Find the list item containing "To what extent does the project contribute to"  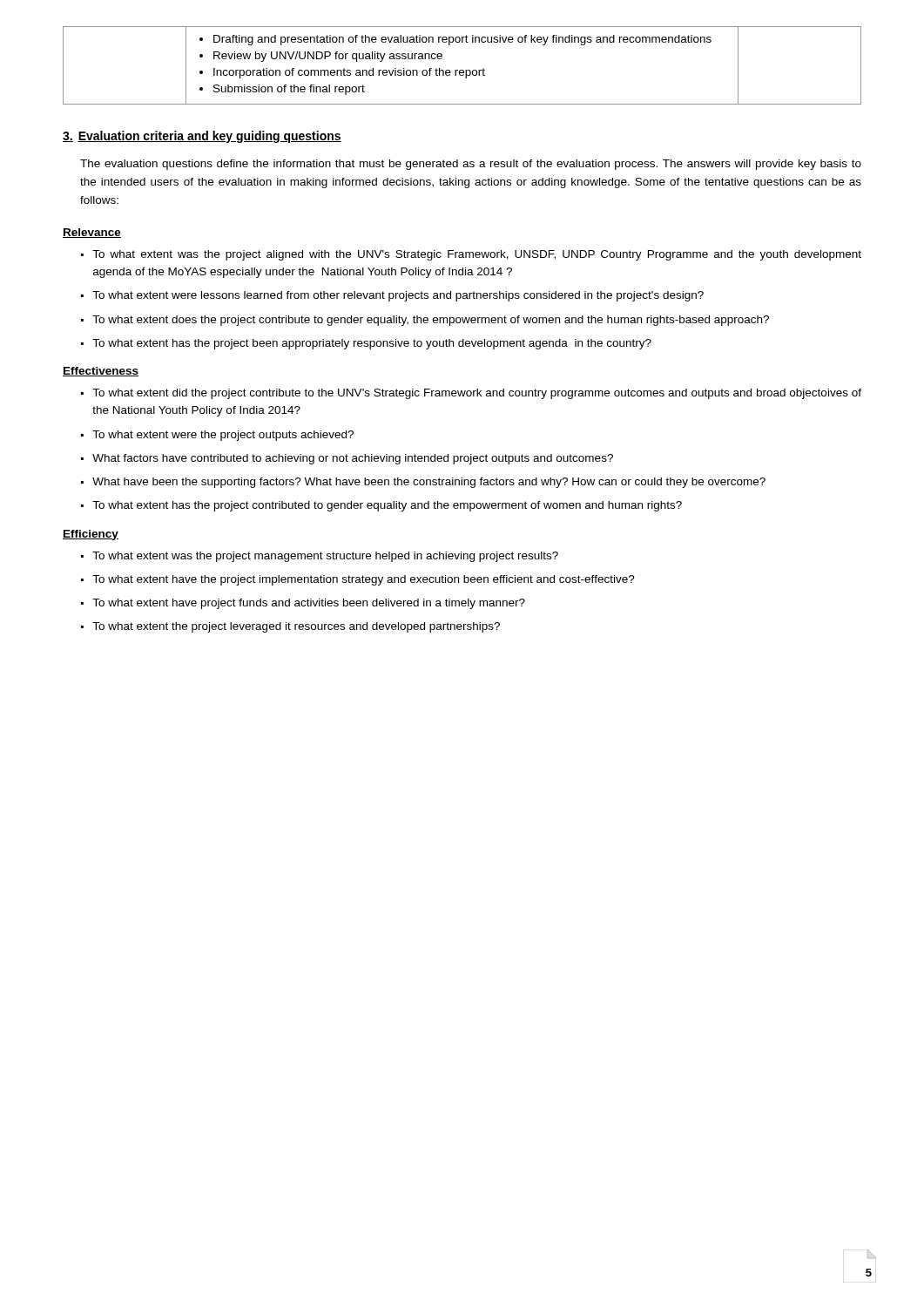coord(431,319)
